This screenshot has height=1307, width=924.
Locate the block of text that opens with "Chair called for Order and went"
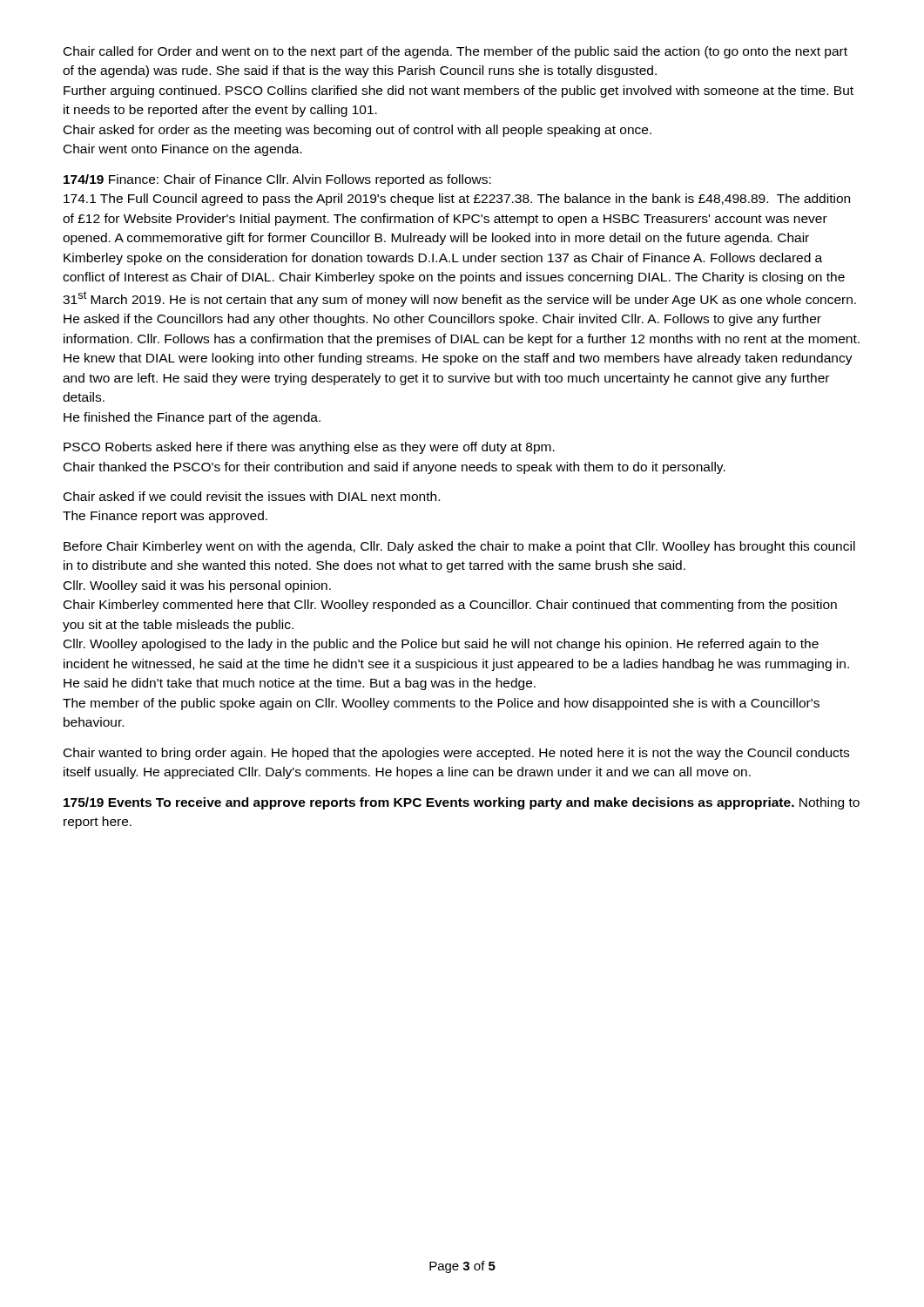click(x=458, y=100)
